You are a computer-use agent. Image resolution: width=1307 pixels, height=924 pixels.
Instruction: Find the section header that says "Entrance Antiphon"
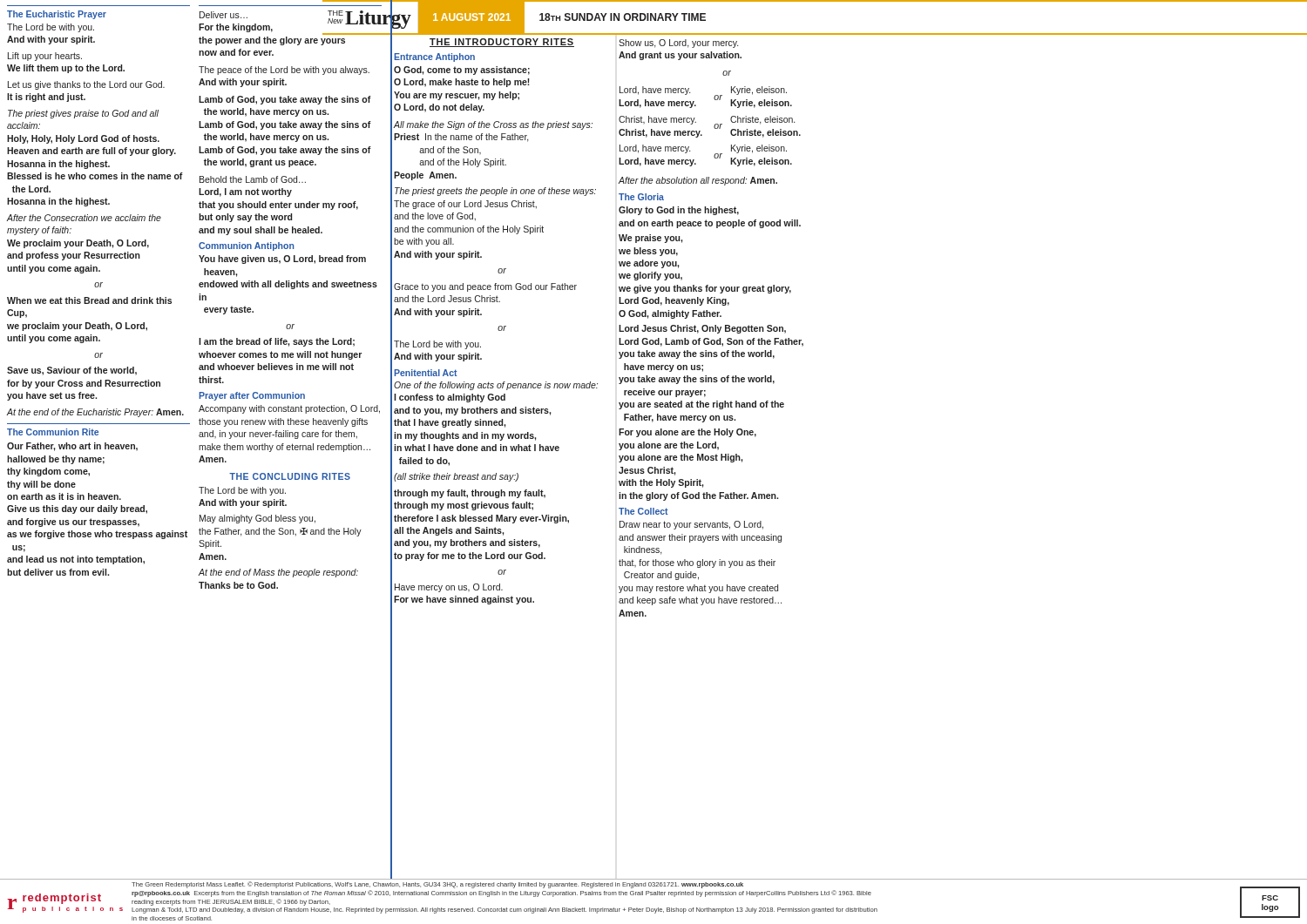pos(435,57)
